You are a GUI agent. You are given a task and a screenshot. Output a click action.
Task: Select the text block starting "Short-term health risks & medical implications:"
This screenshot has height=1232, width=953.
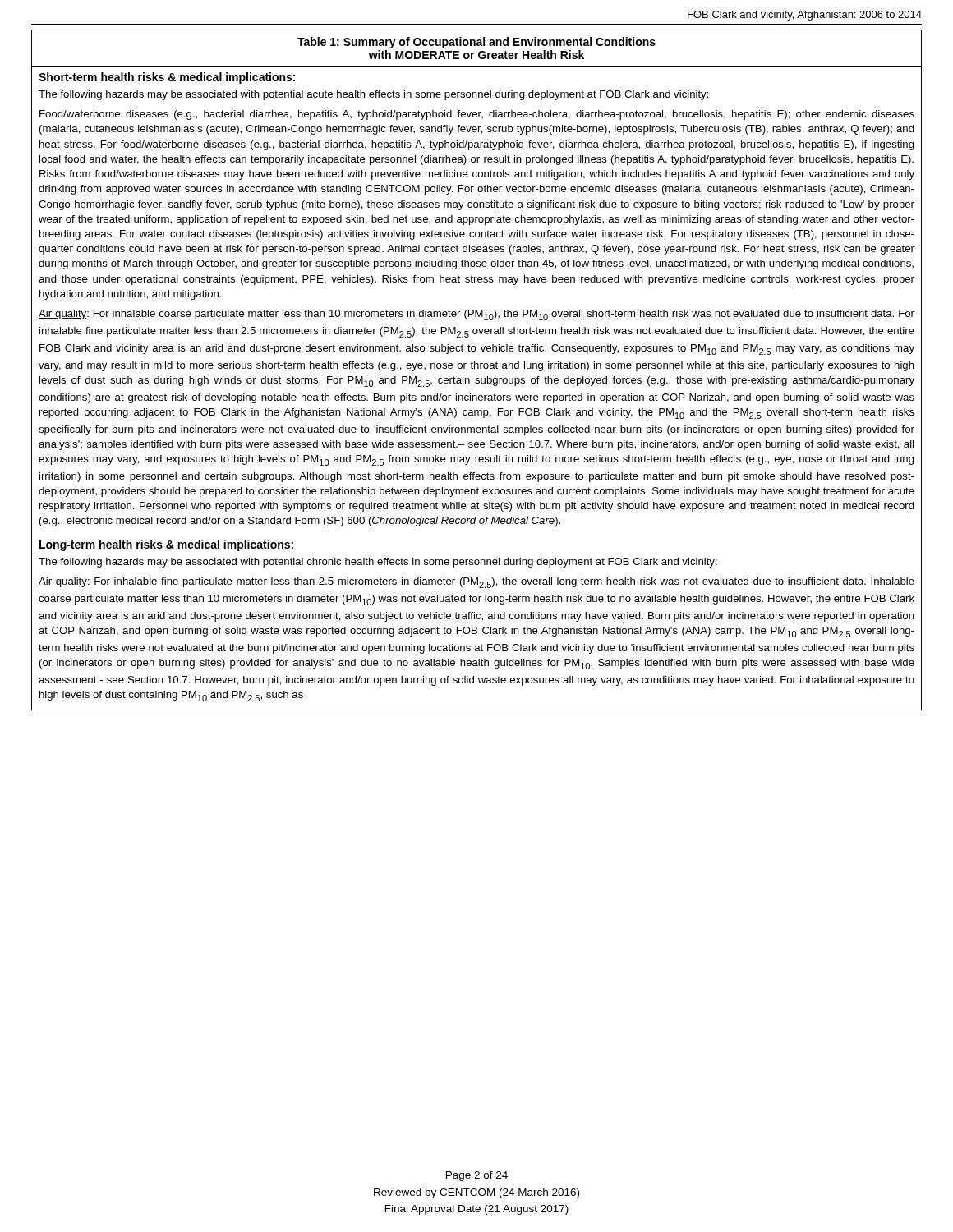[x=167, y=77]
